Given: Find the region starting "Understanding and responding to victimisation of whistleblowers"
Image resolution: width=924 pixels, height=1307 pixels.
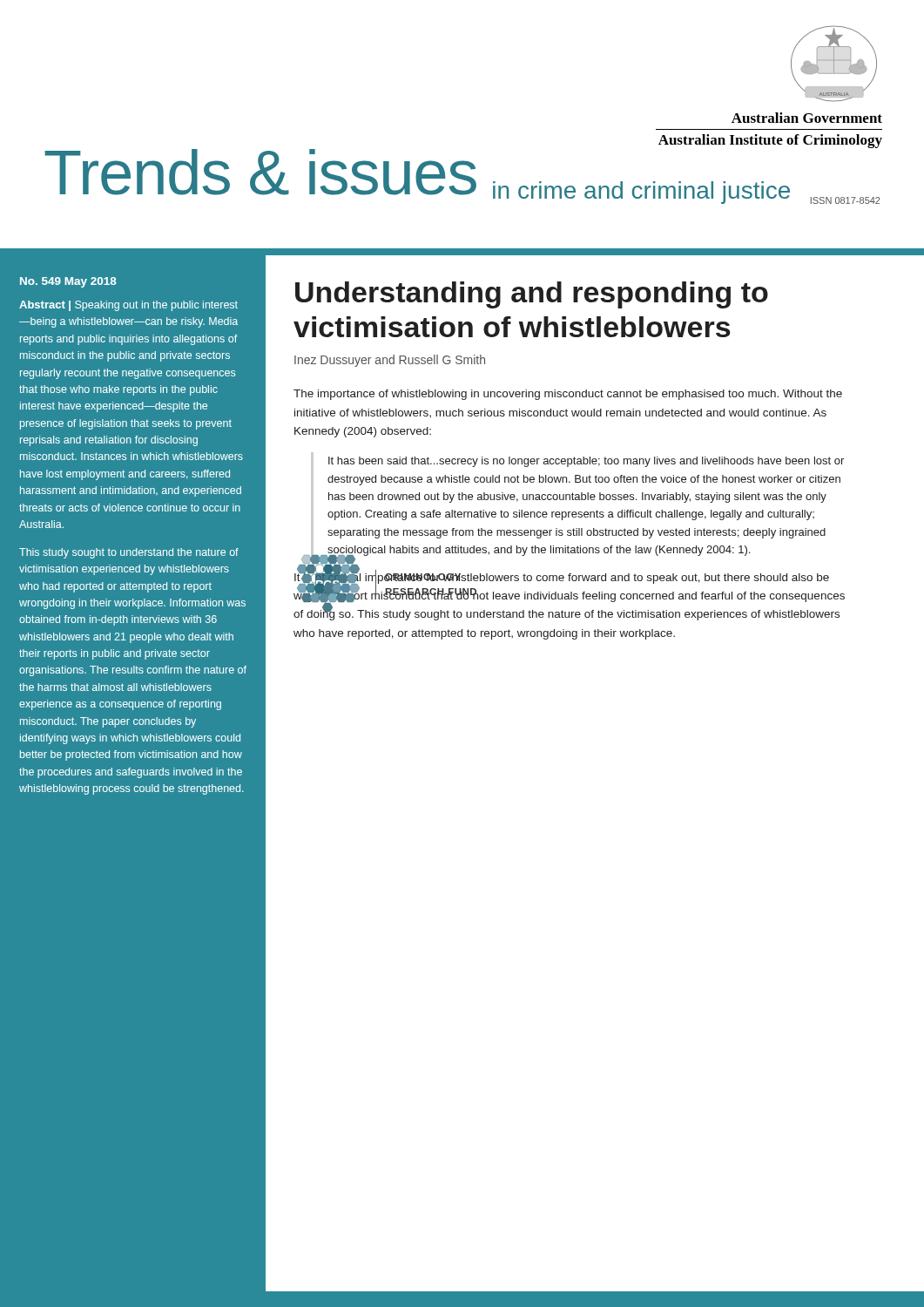Looking at the screenshot, I should (x=531, y=309).
